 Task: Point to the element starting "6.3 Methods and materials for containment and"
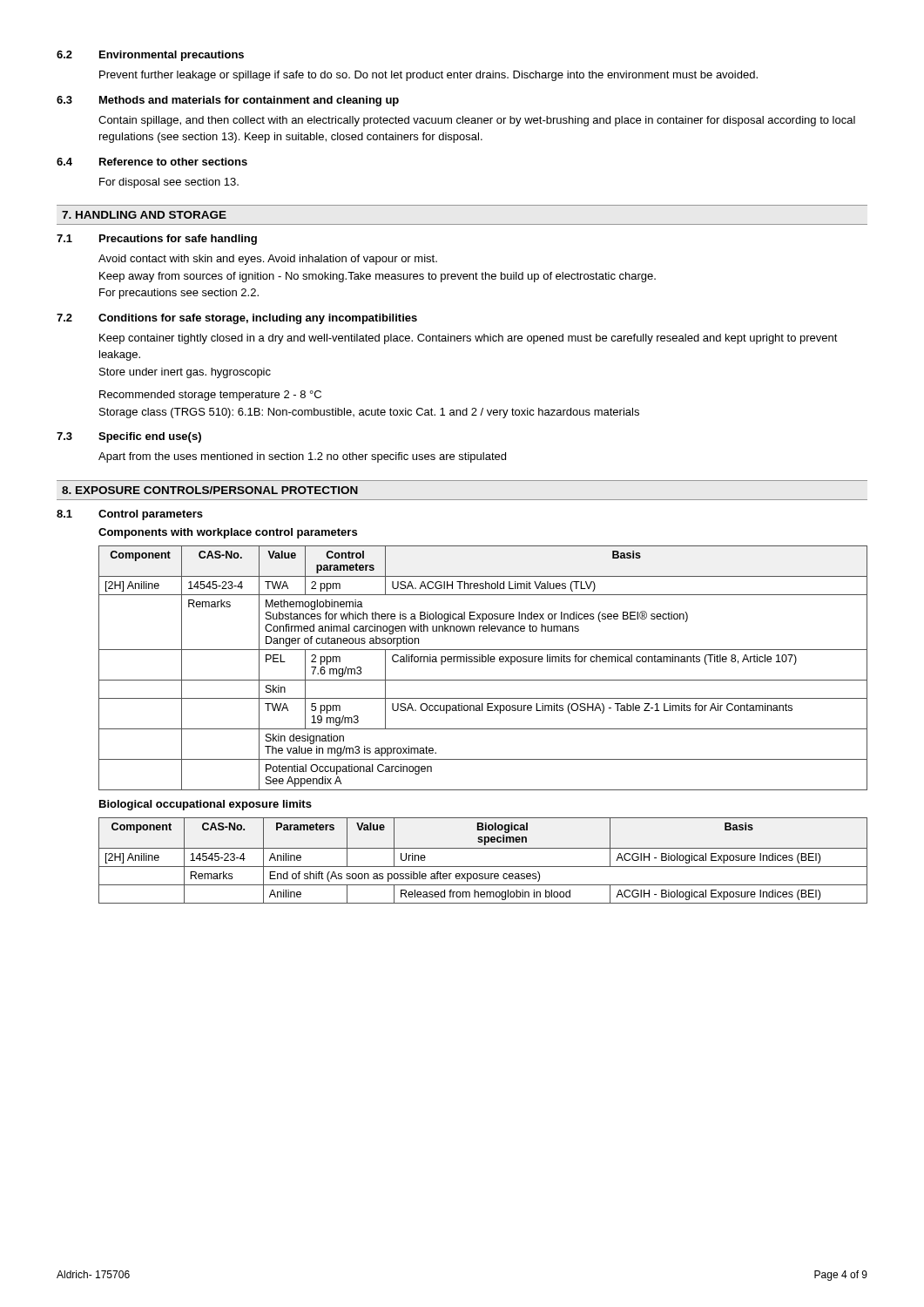(x=228, y=101)
